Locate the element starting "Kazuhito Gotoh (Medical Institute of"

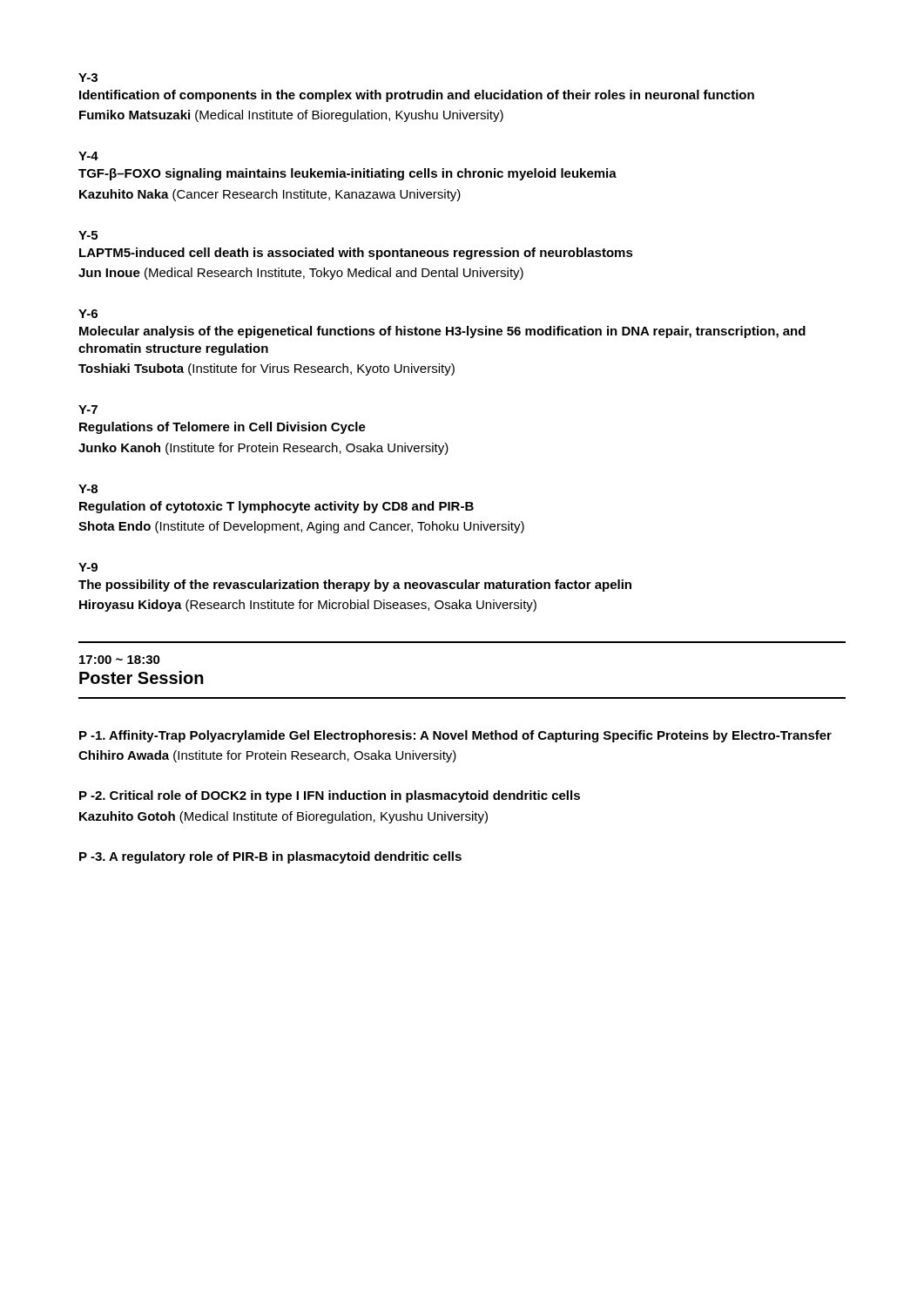tap(283, 816)
